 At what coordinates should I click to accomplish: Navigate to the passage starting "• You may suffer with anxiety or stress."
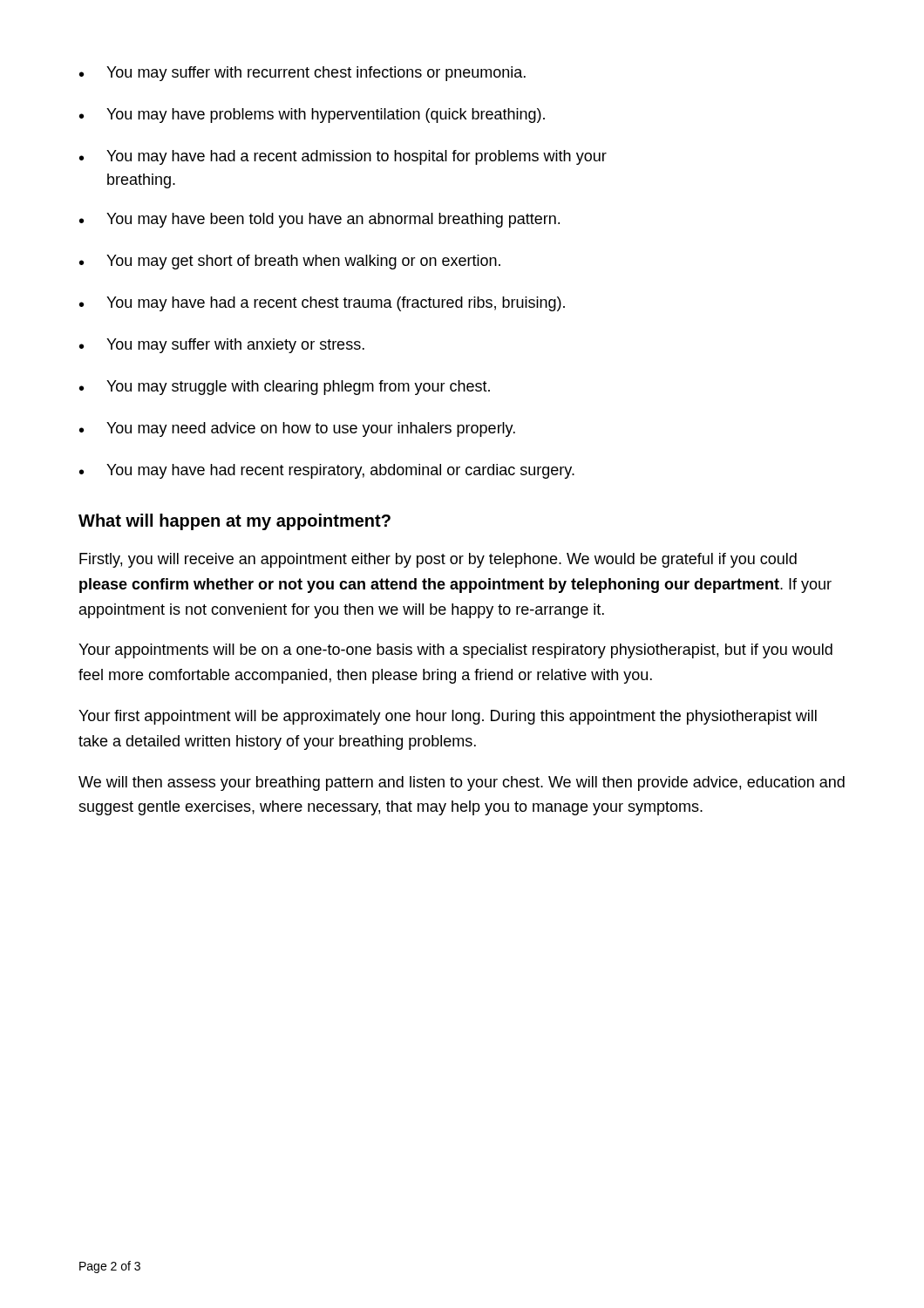pos(222,346)
